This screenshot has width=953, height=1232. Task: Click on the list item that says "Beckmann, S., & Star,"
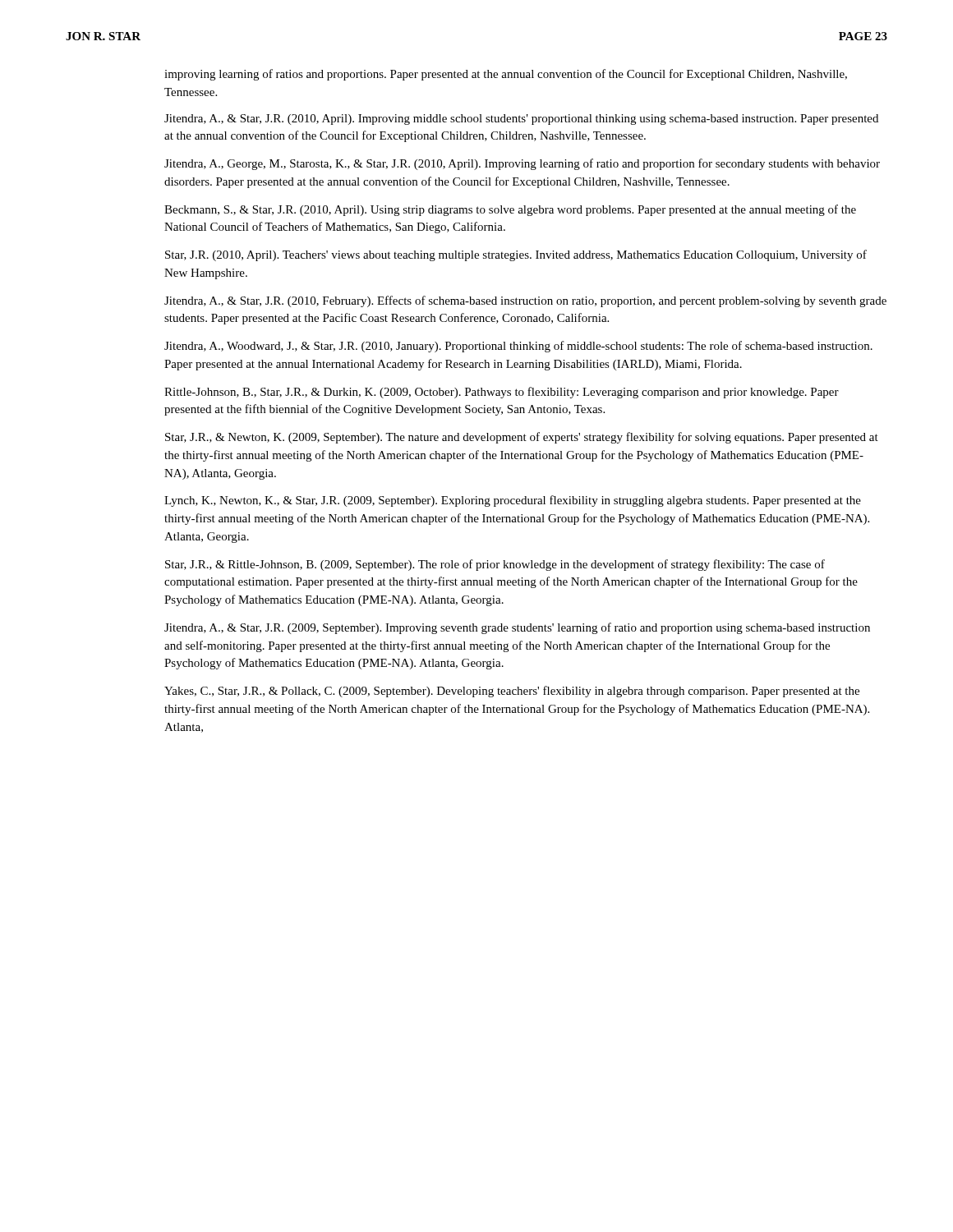point(476,219)
